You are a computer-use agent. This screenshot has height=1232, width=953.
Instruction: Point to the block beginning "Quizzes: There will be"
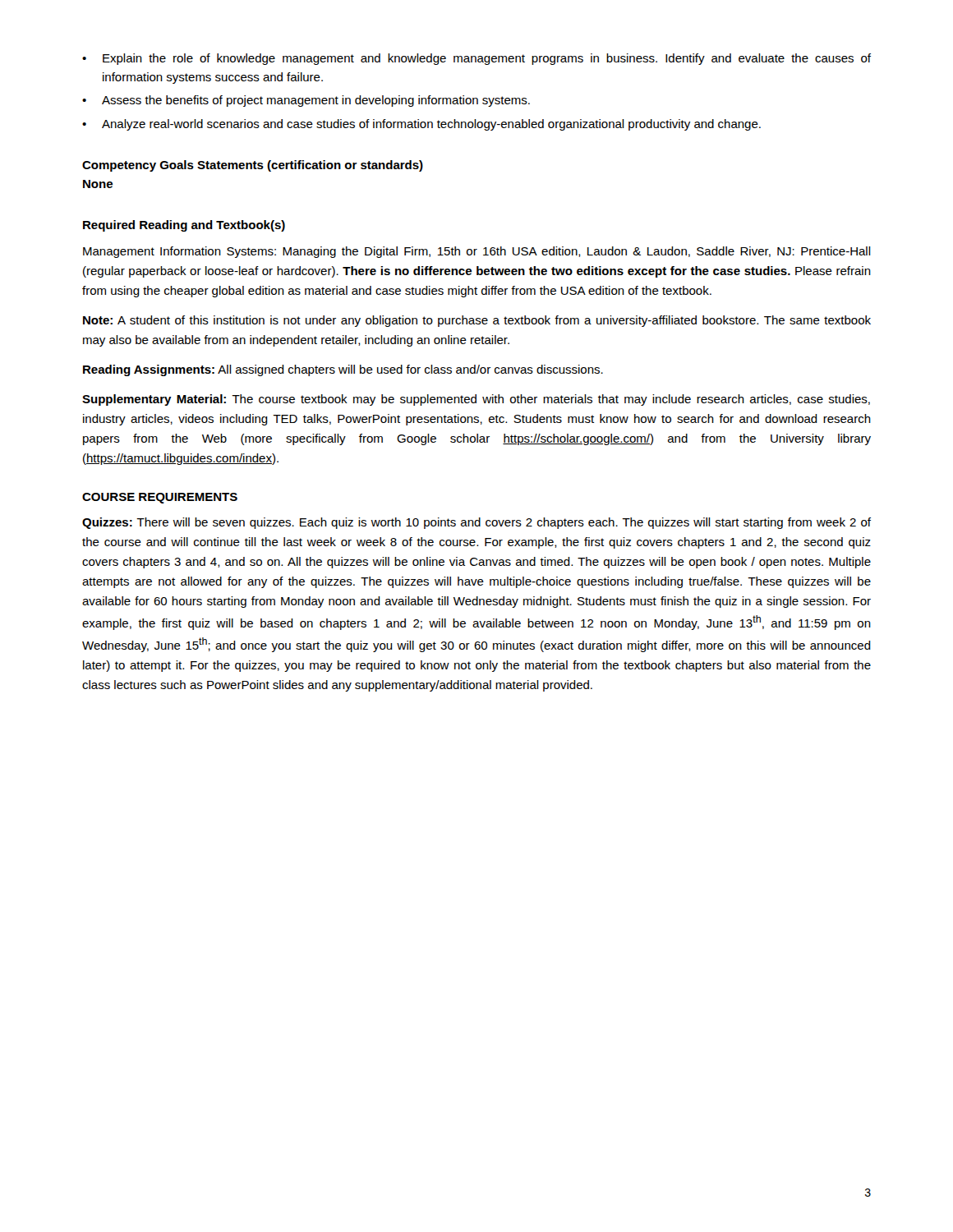[476, 603]
